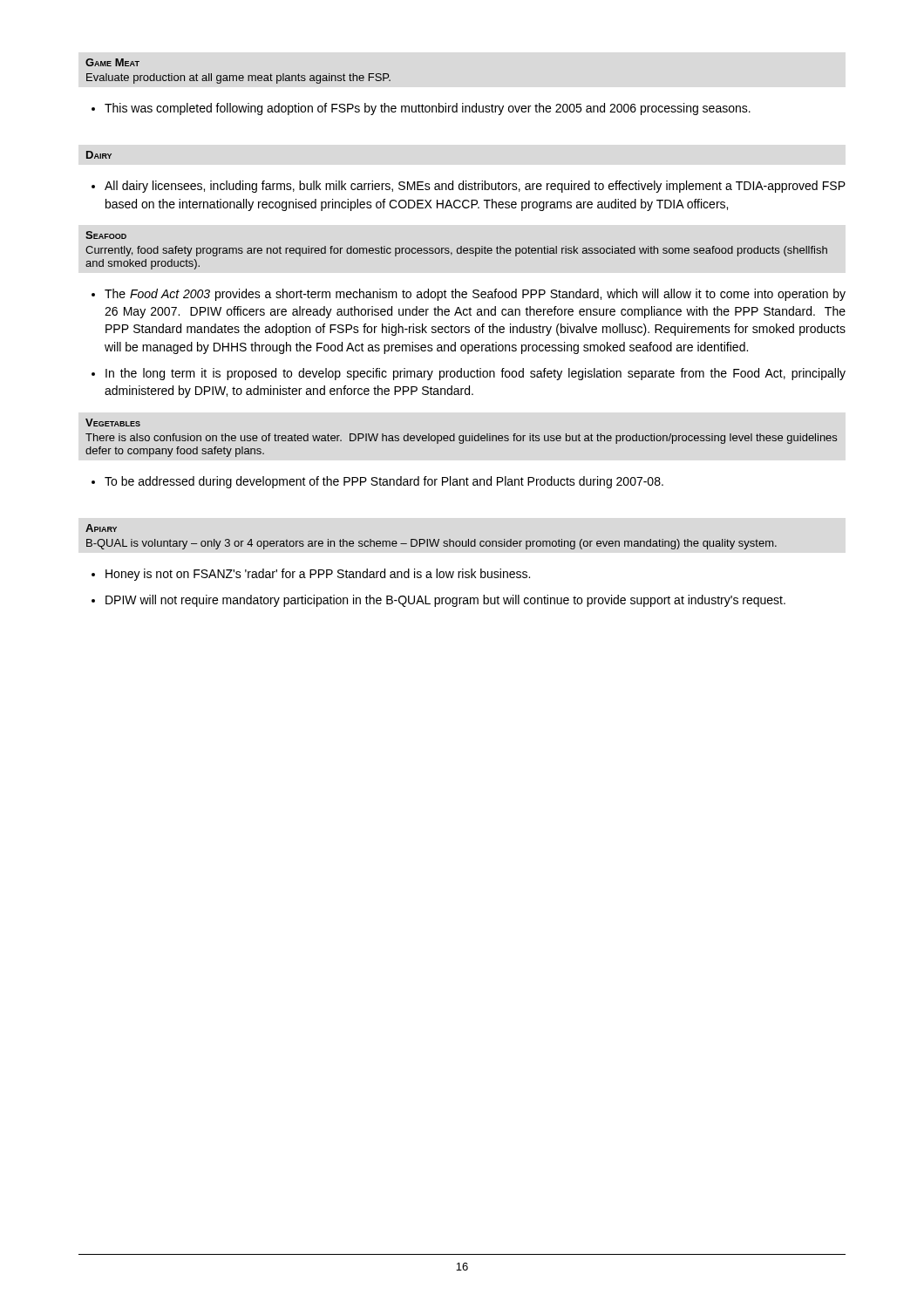Find the section header on this page that starts "Game Meat Evaluate production"
Viewport: 924px width, 1308px height.
(x=112, y=62)
